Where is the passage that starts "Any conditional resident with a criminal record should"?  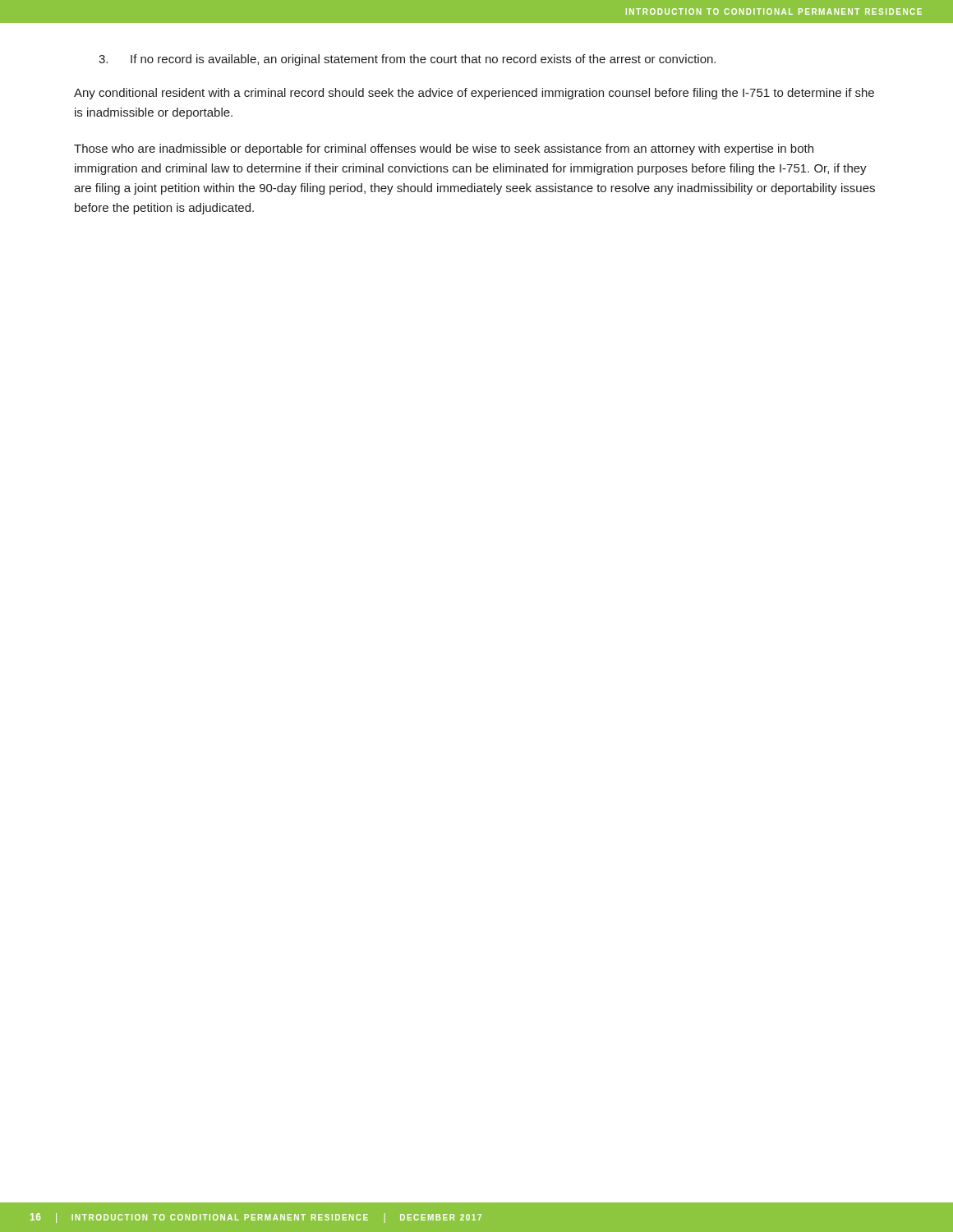coord(474,102)
